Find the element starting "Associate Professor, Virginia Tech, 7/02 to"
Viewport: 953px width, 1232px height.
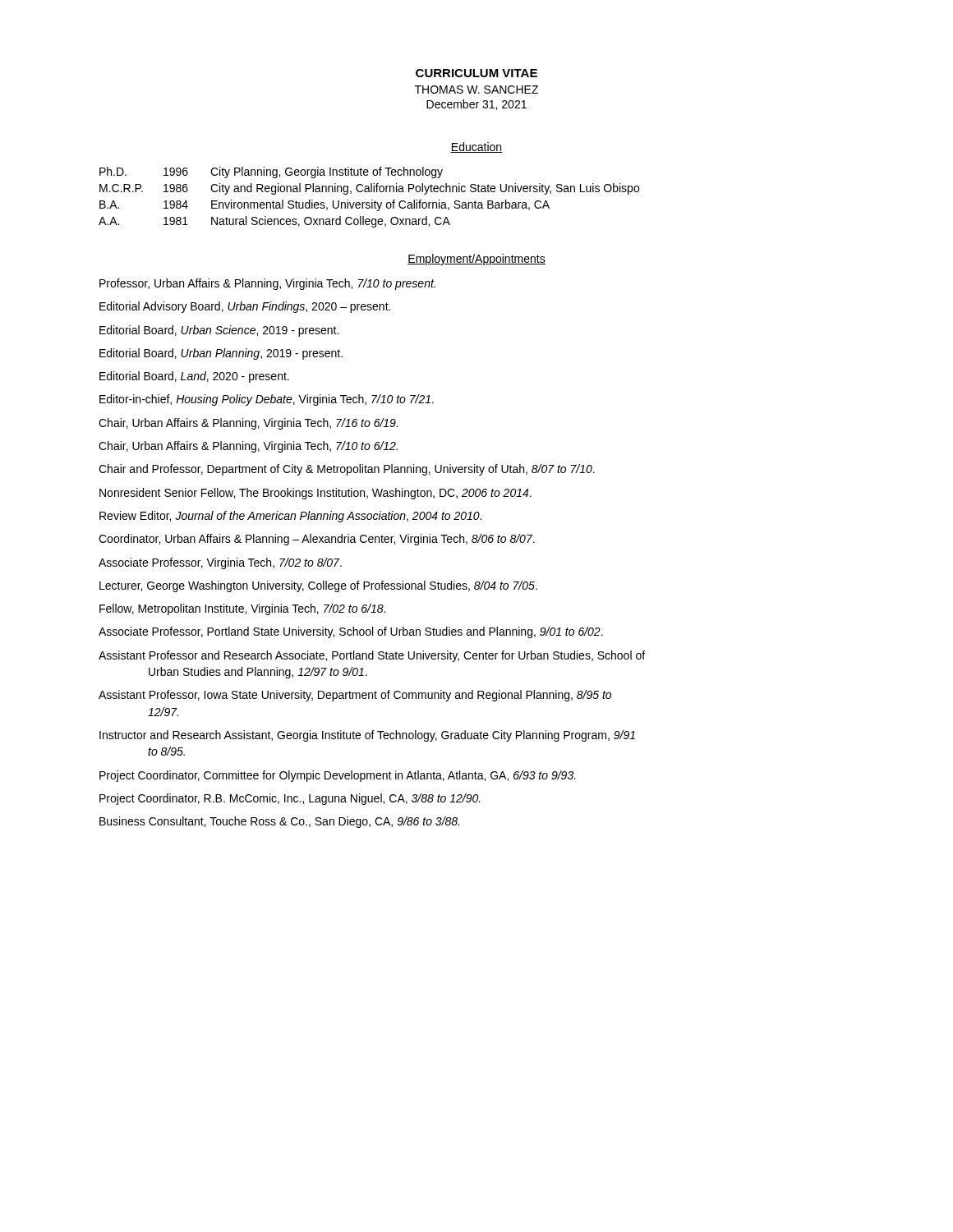pyautogui.click(x=220, y=562)
